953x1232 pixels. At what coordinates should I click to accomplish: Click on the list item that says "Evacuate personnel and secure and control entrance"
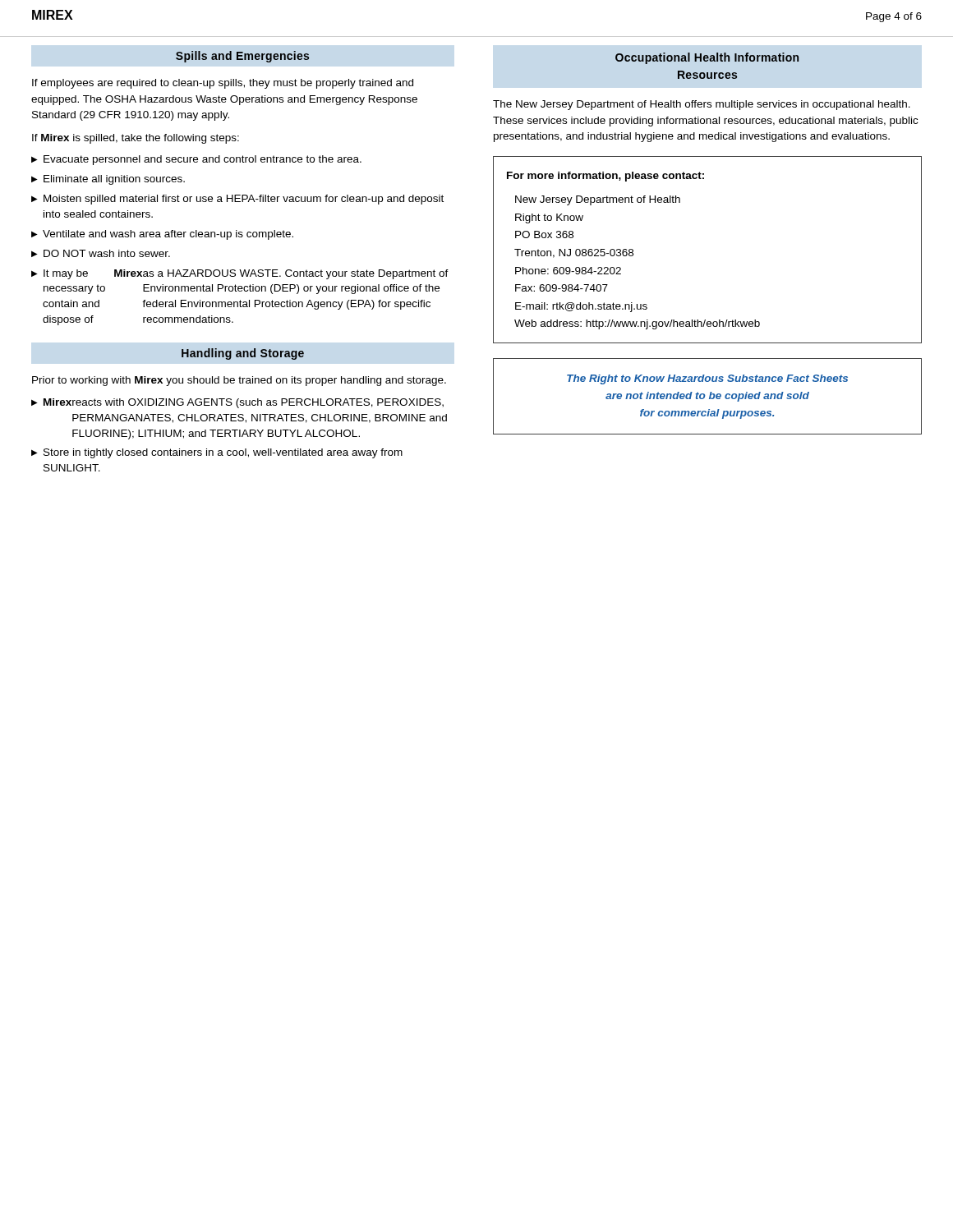pyautogui.click(x=202, y=159)
